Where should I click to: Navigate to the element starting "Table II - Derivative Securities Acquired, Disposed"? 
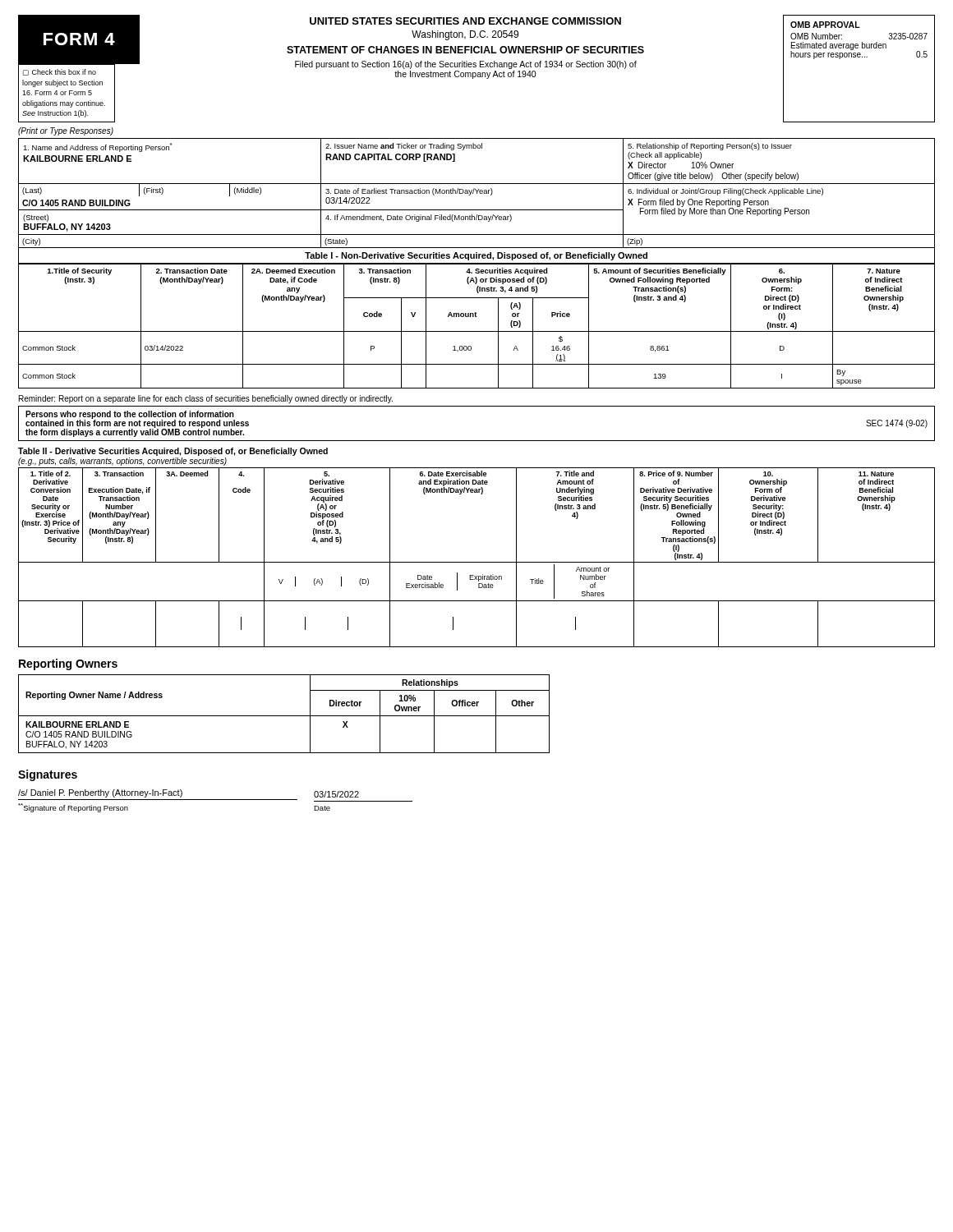[173, 456]
